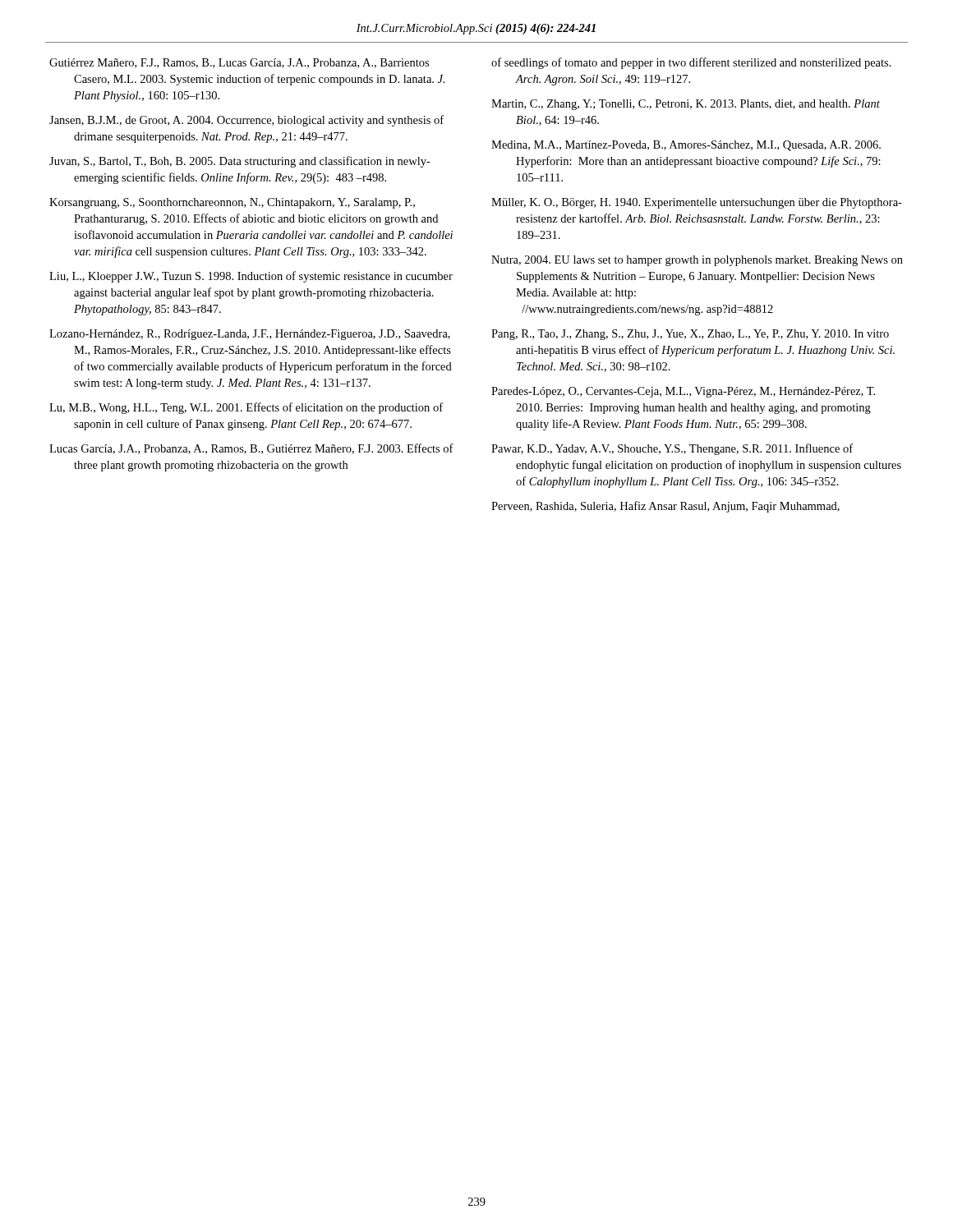Point to the block beginning "Lucas García, J.A., Probanza, A., Ramos,"
Viewport: 953px width, 1232px height.
(x=251, y=457)
